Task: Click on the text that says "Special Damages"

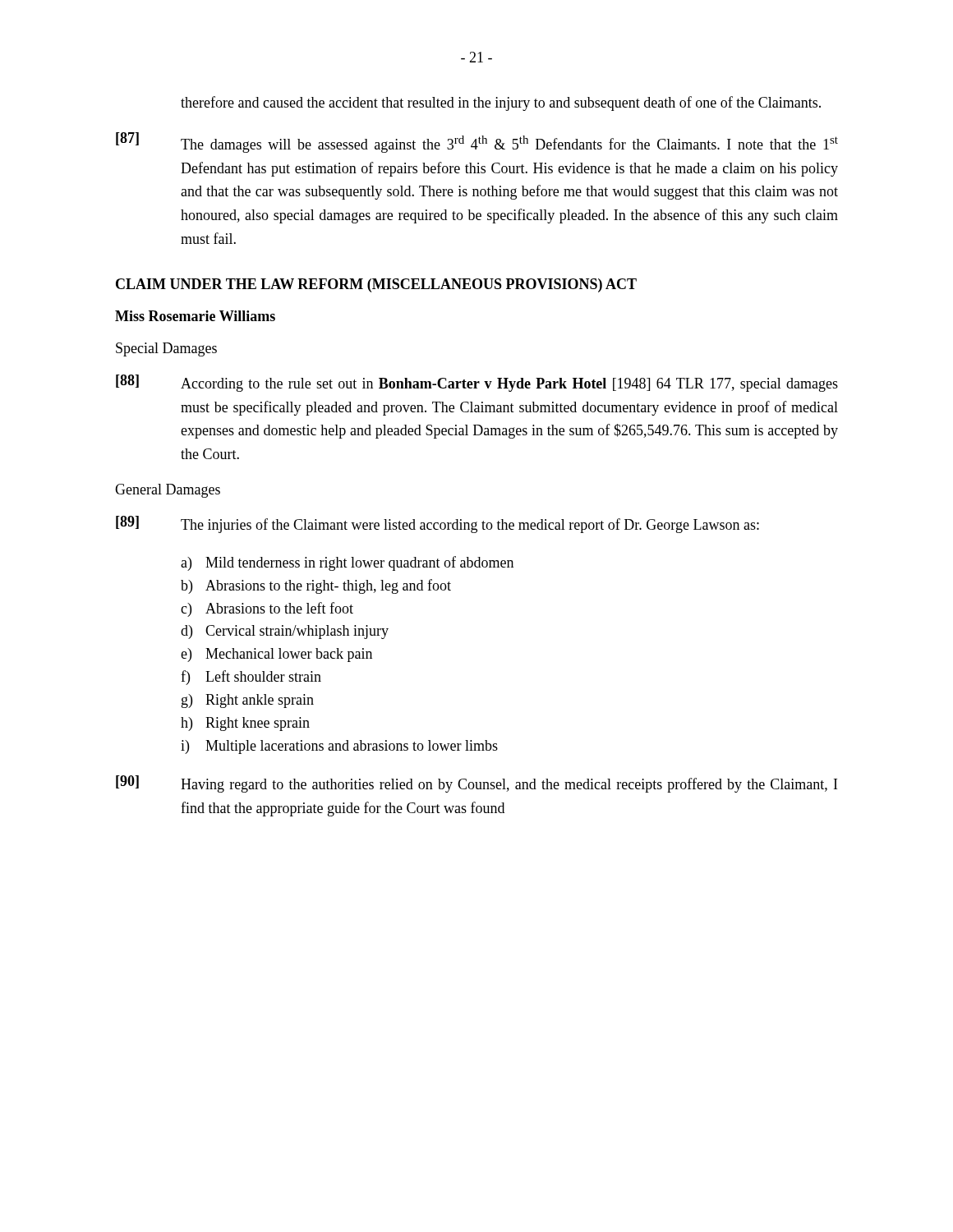Action: tap(166, 348)
